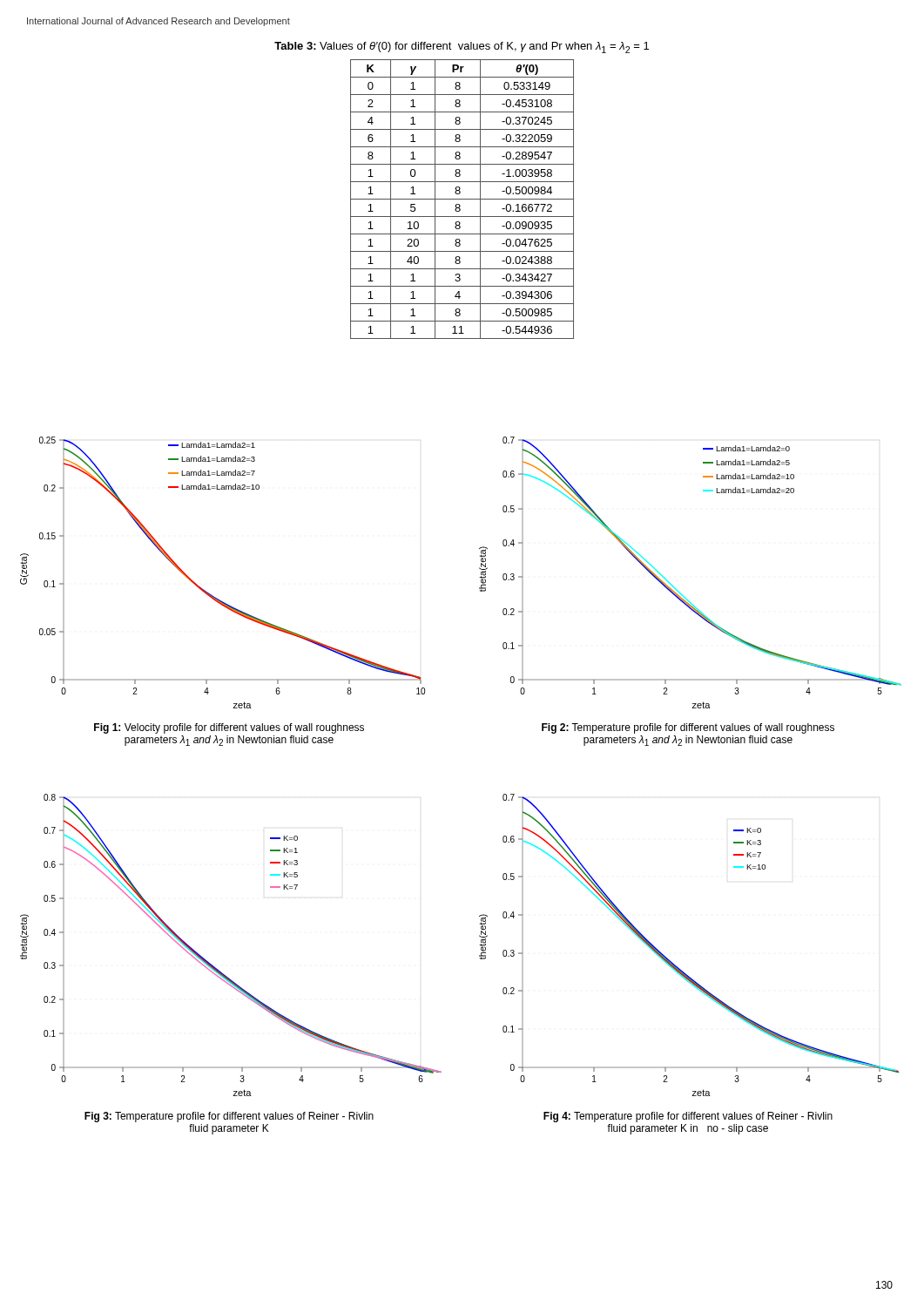Find the caption on this page that starts "Table 3: Values of θ′(0) for different values"
The image size is (924, 1307).
click(462, 47)
